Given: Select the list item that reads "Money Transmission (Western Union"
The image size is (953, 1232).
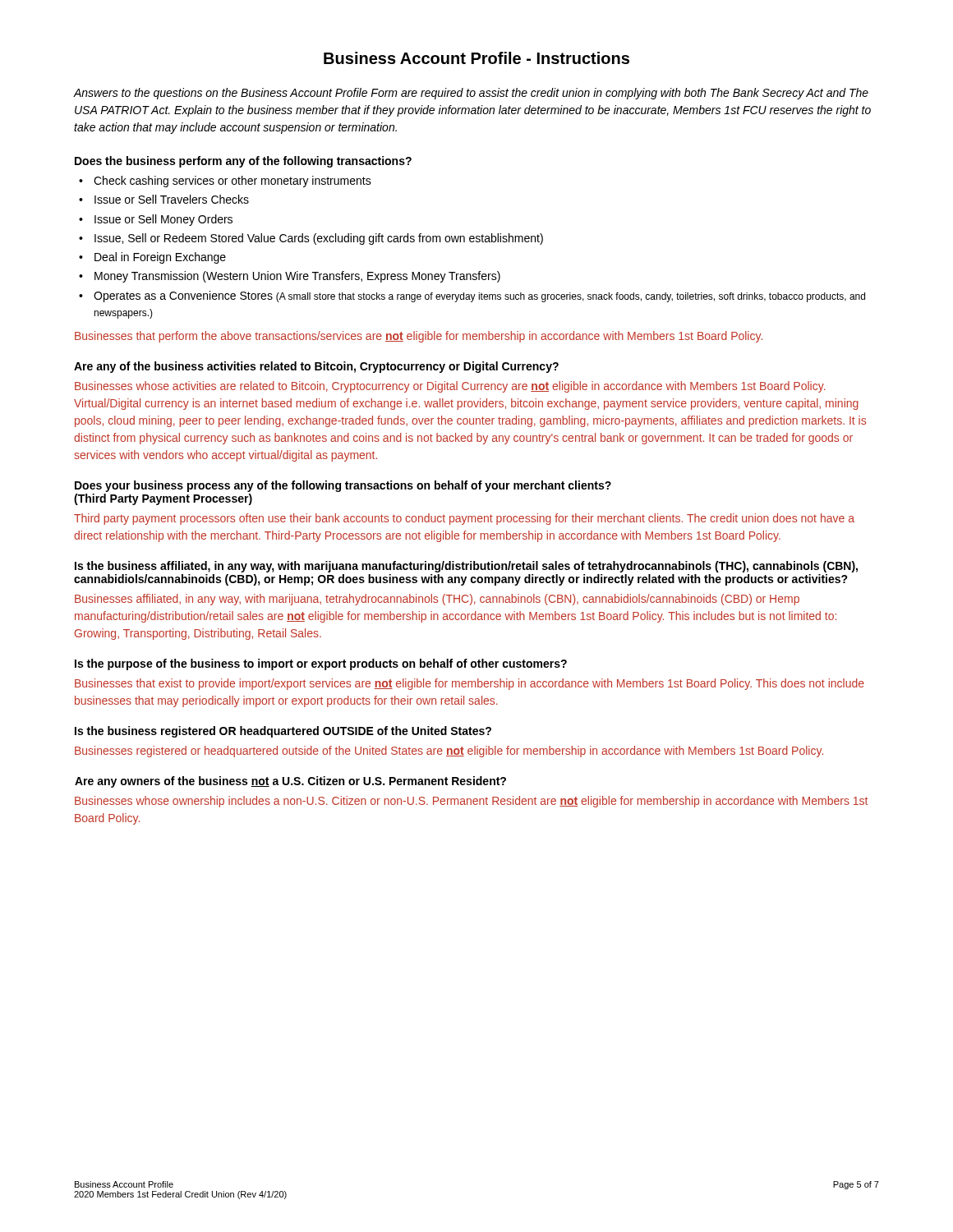Looking at the screenshot, I should 297,276.
